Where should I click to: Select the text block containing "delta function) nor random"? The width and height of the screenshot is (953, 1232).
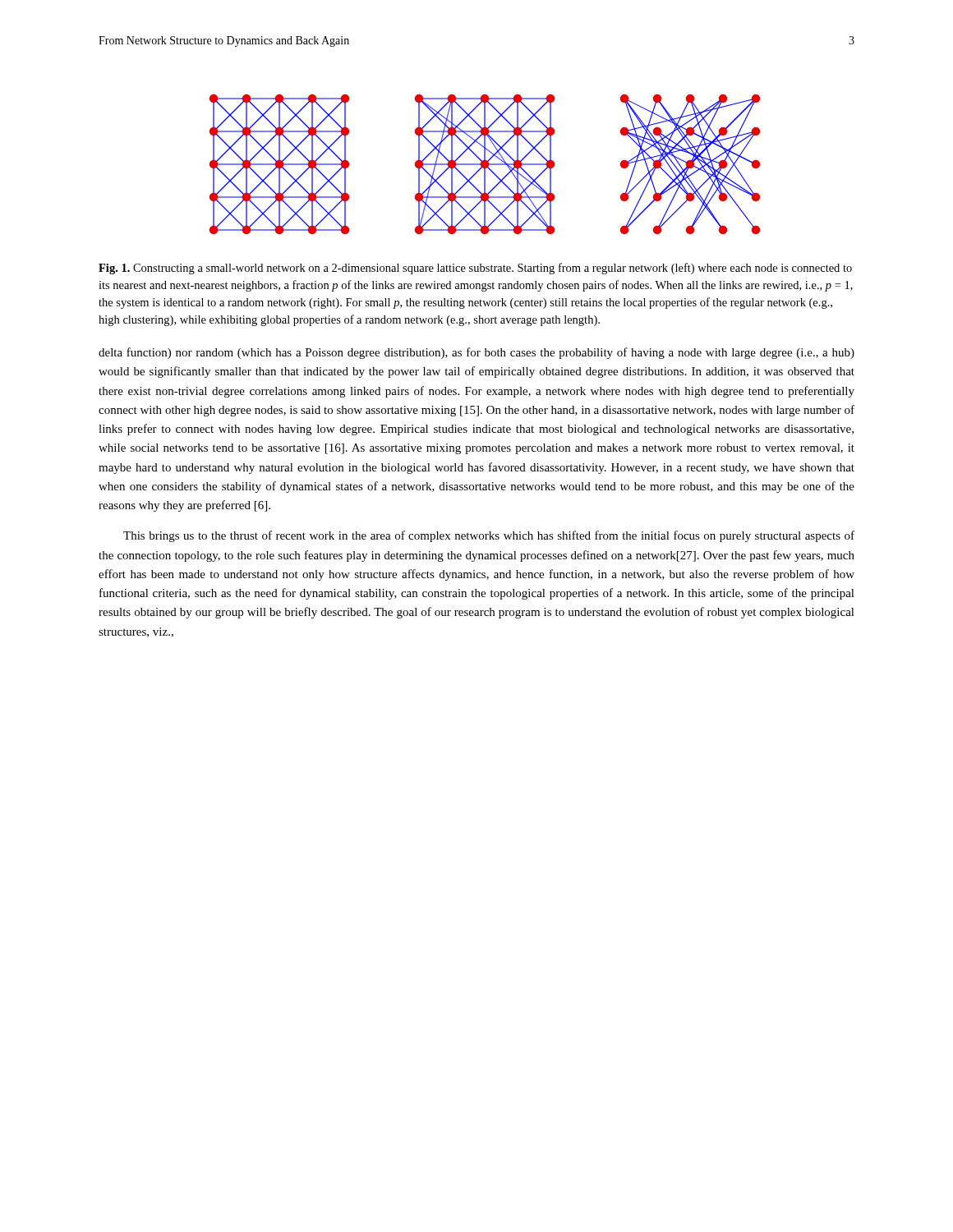pos(476,492)
